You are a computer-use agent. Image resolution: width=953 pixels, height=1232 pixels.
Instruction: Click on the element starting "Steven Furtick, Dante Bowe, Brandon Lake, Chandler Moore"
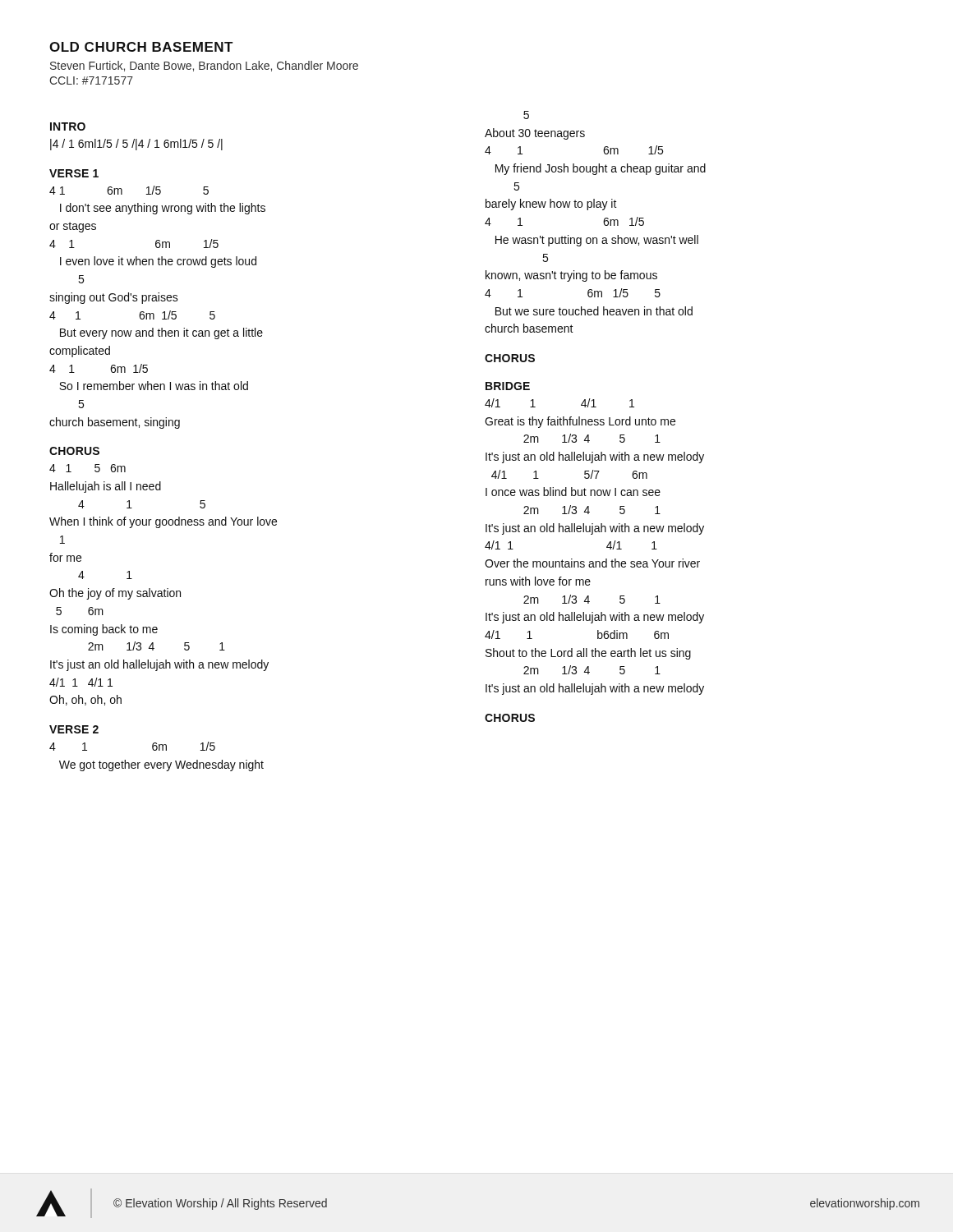point(204,66)
